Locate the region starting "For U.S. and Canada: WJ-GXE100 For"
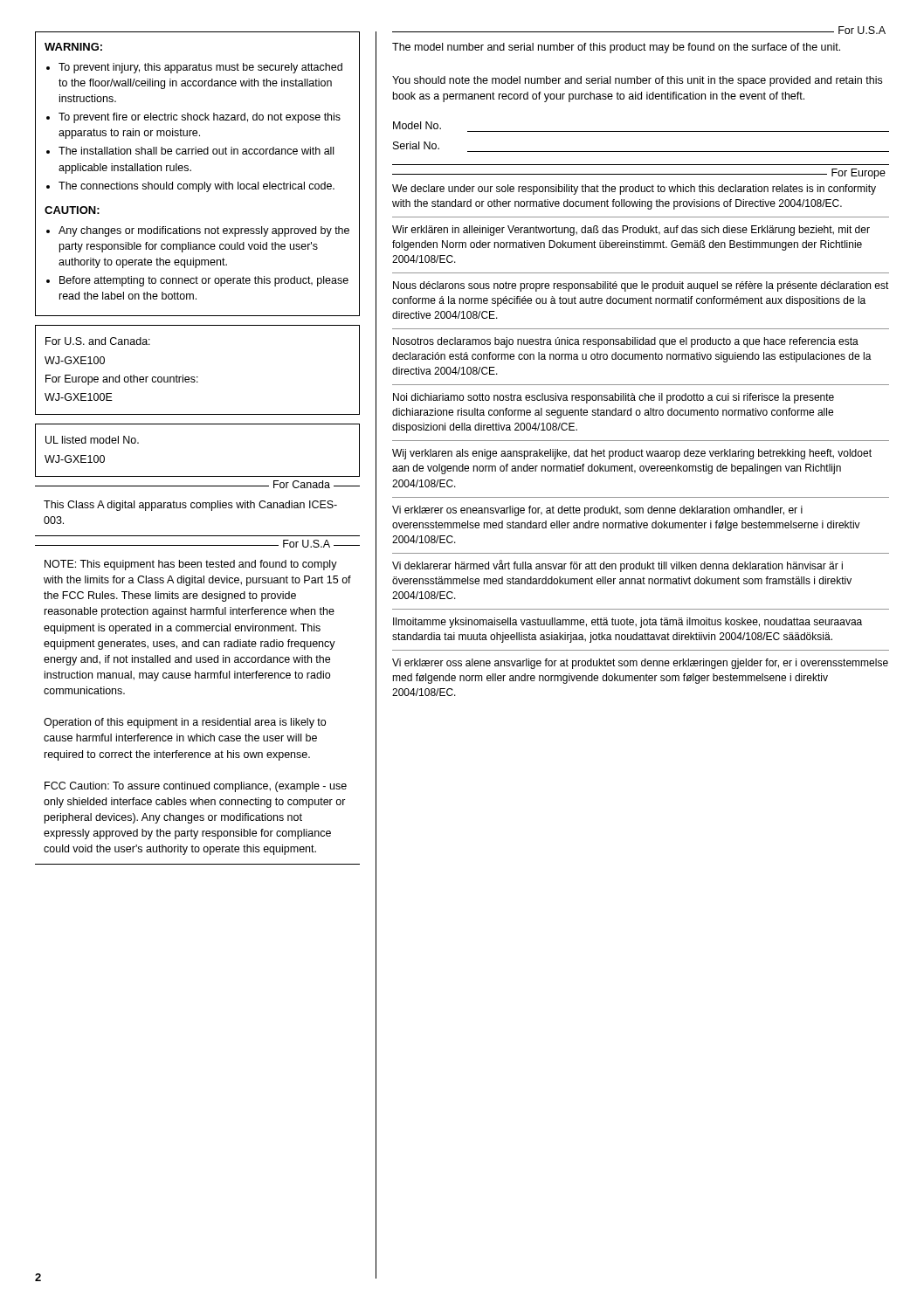924x1310 pixels. pos(122,370)
